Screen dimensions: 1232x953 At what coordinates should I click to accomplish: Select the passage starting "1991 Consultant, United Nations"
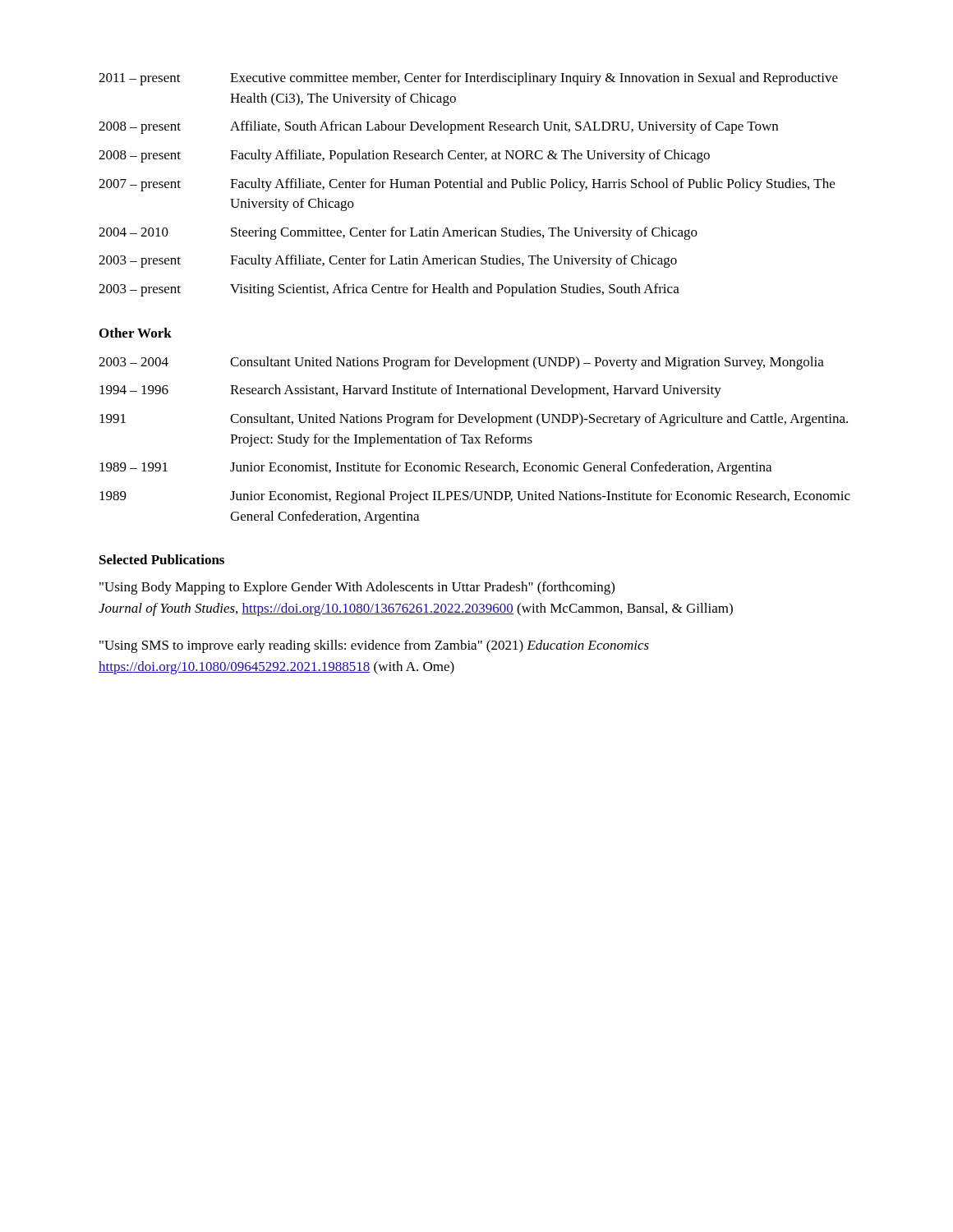pyautogui.click(x=476, y=429)
